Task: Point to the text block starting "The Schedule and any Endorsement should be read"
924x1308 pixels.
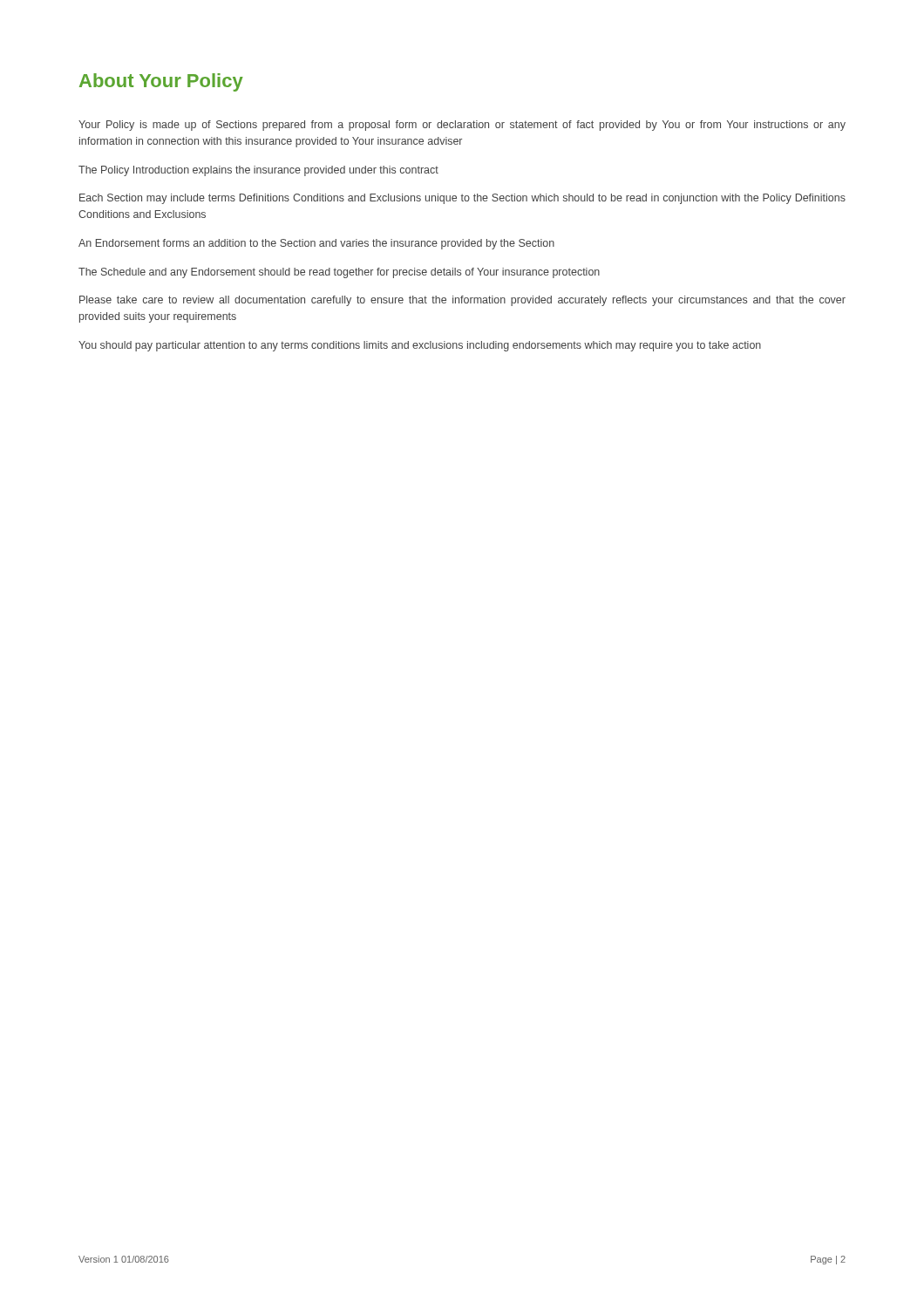Action: (x=339, y=272)
